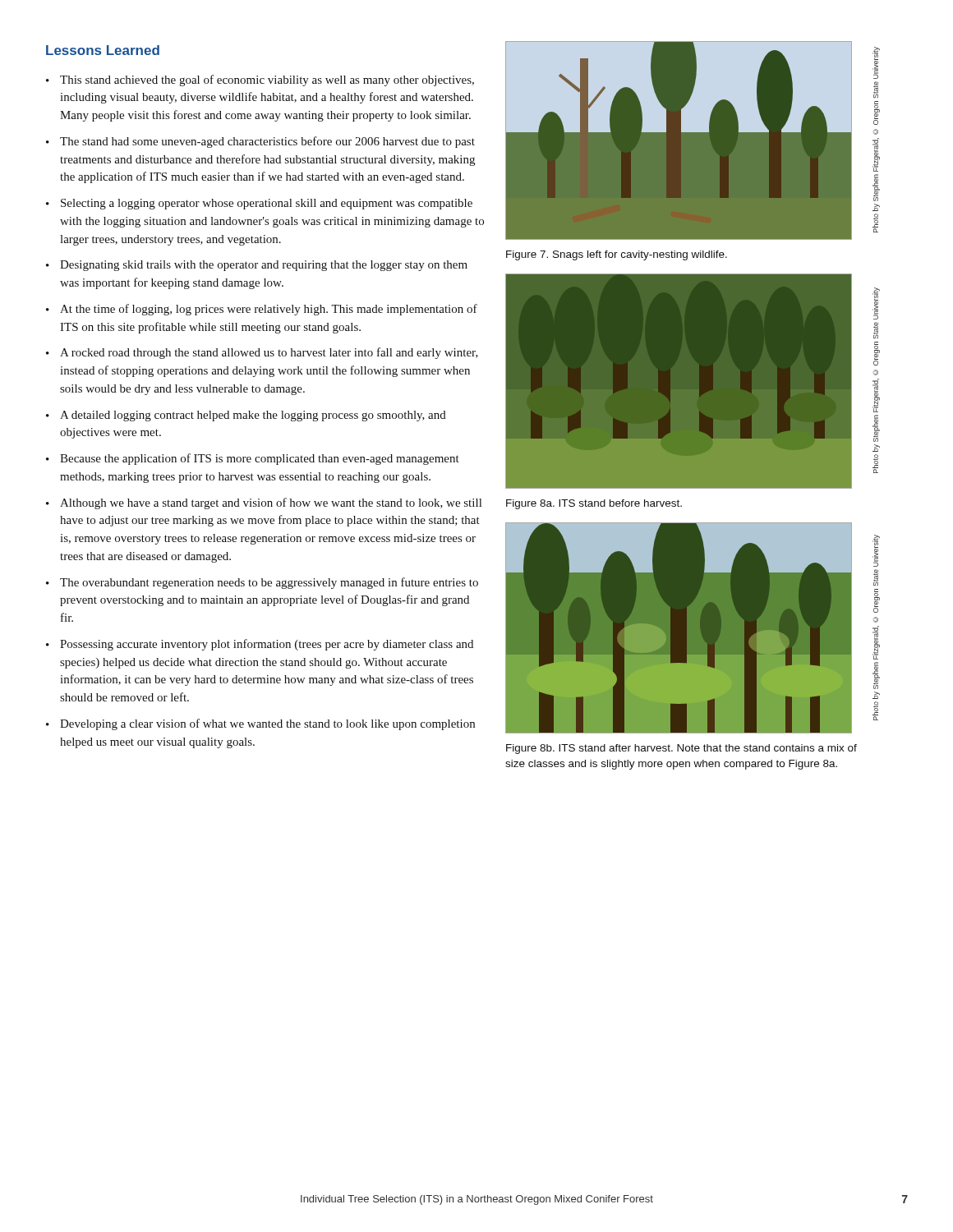Click the passage that begins "• This stand"
The width and height of the screenshot is (953, 1232).
click(265, 98)
